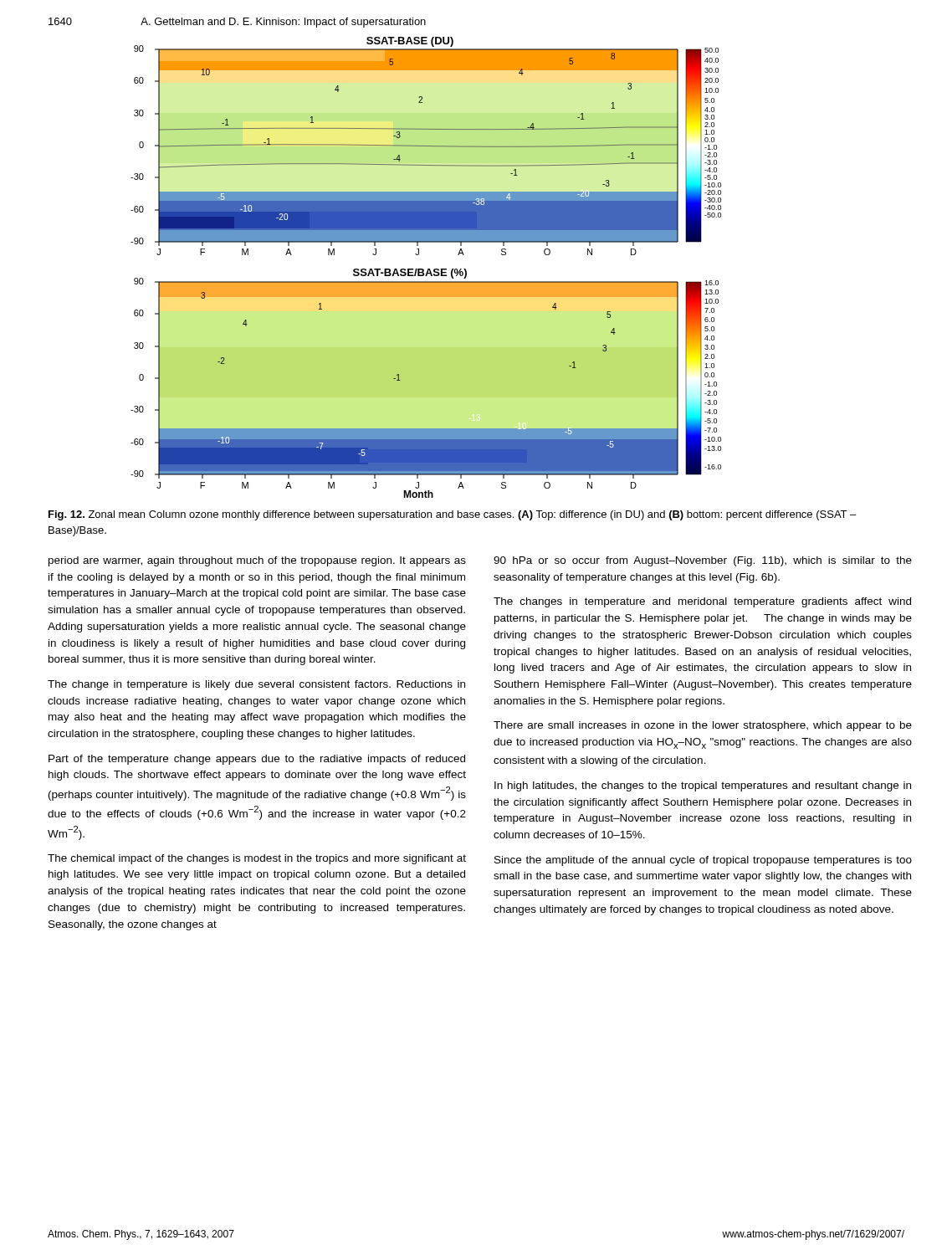952x1255 pixels.
Task: Find the text block containing "90 hPa or so occur from"
Action: tap(703, 568)
